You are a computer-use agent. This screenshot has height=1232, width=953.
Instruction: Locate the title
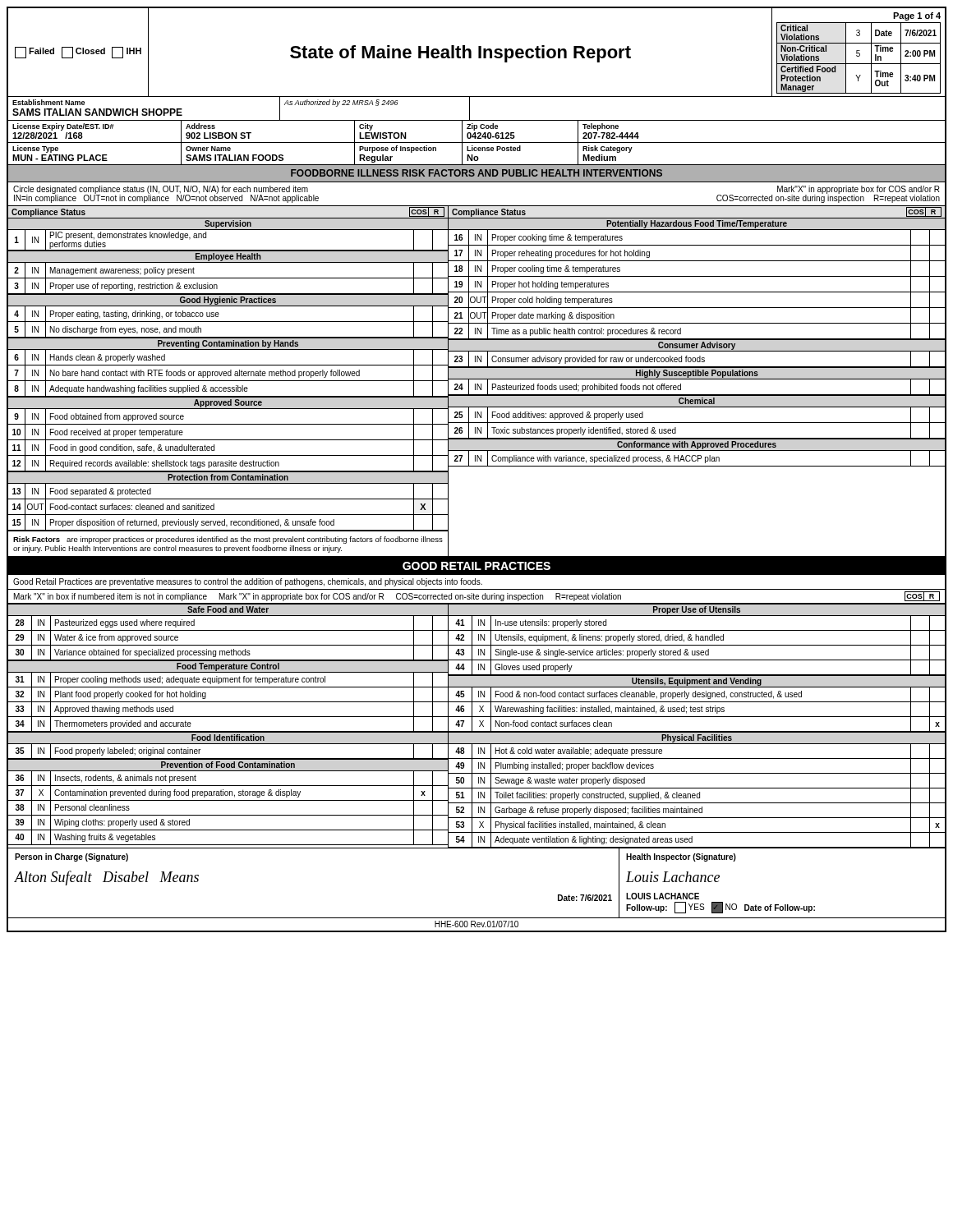(x=460, y=52)
